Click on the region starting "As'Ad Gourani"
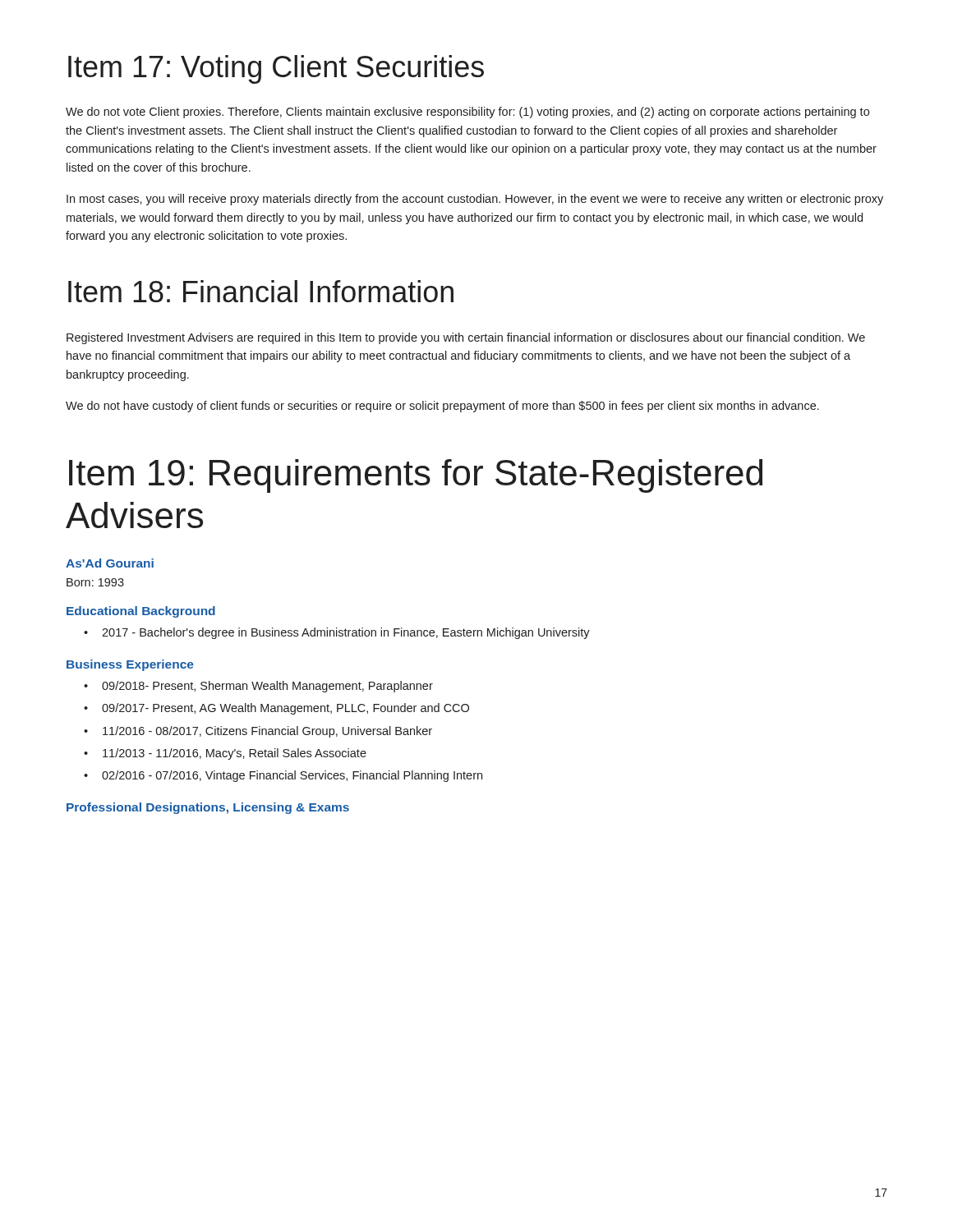Viewport: 953px width, 1232px height. 110,563
